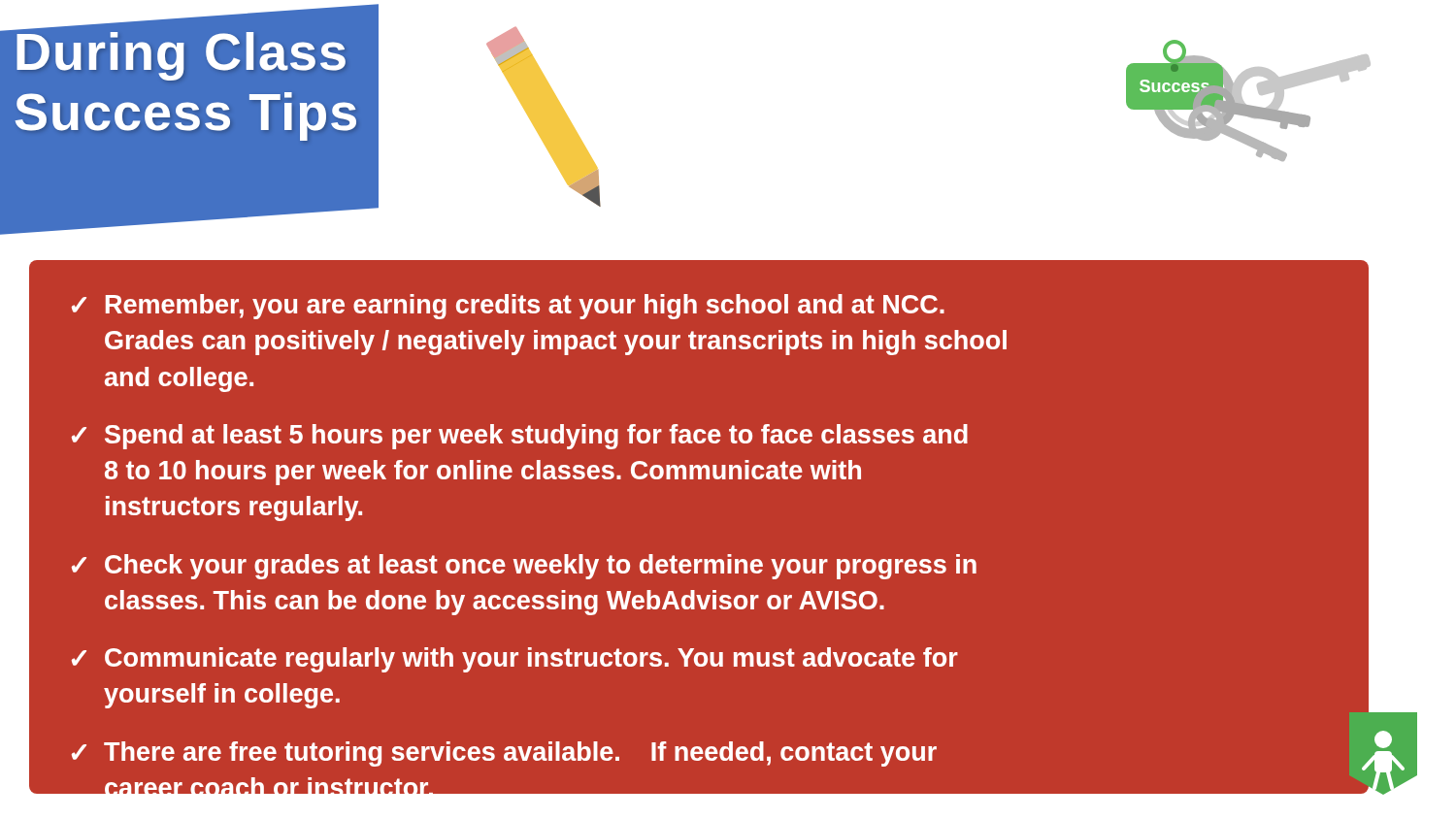Find the block starting "✓ Remember, you are earning credits at your"
This screenshot has height=819, width=1456.
coord(538,341)
